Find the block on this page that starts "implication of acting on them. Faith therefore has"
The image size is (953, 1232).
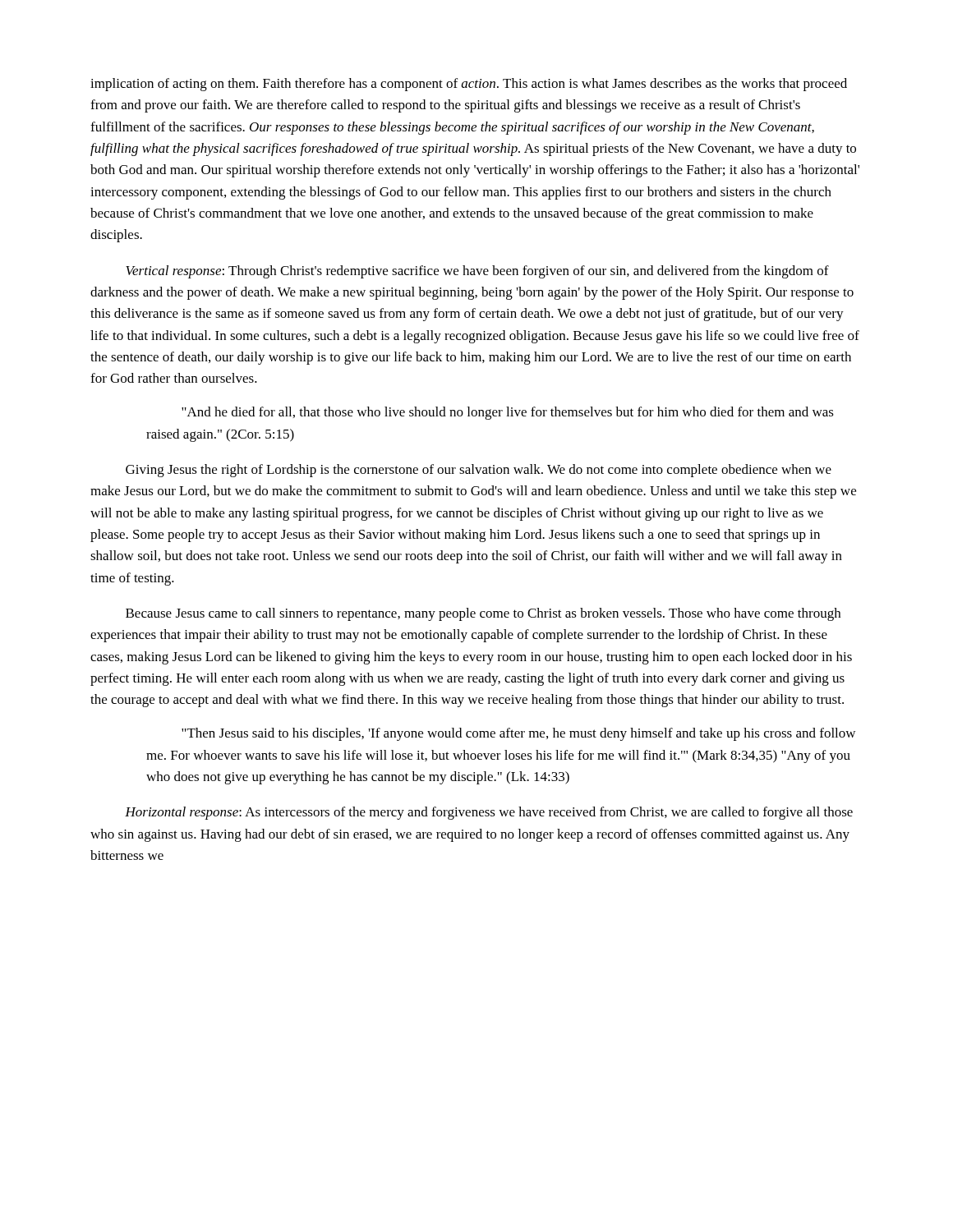476,160
